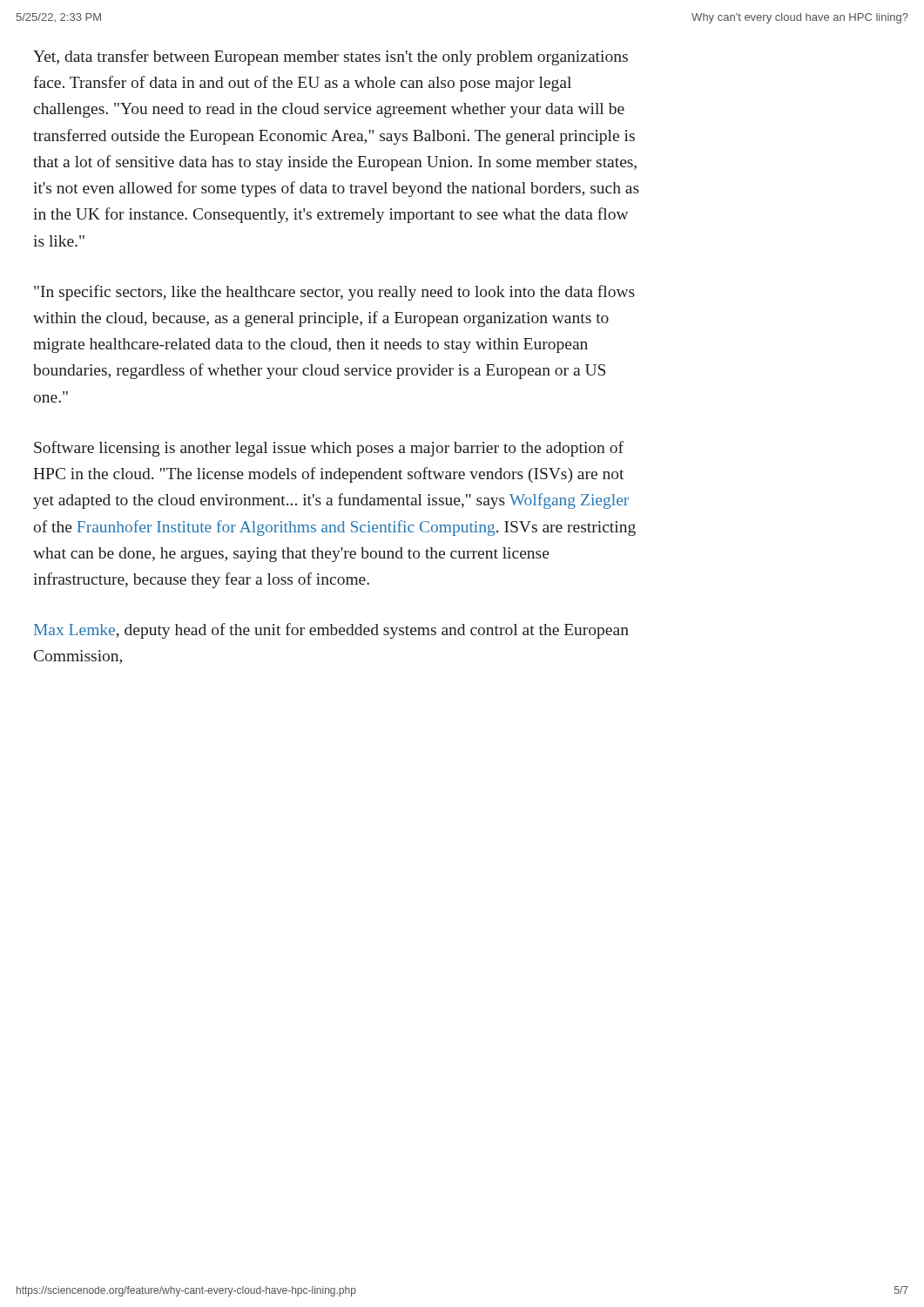Select the text block that reads "Software licensing is another legal"
The image size is (924, 1307).
[x=334, y=513]
